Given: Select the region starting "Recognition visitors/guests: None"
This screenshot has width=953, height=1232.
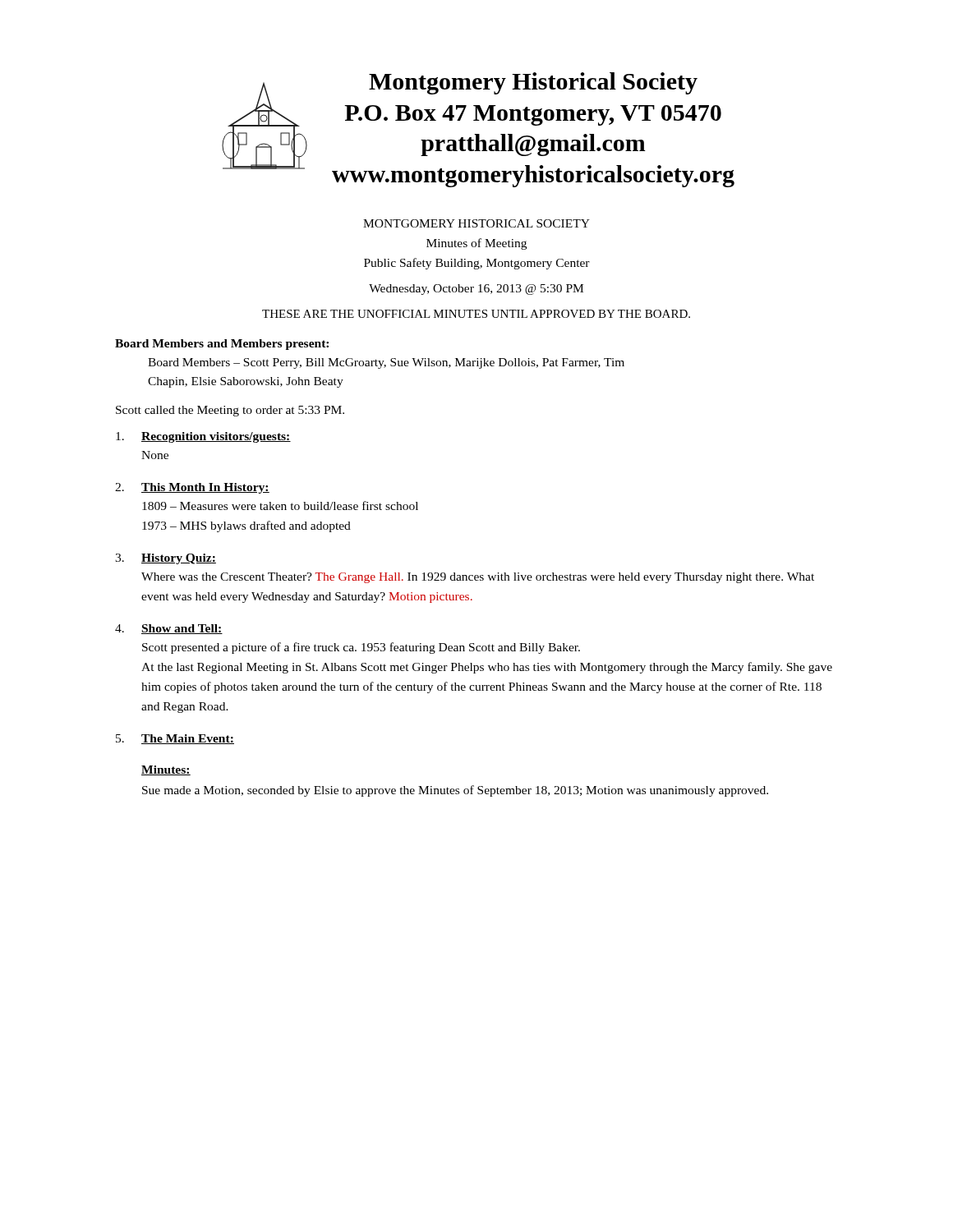Looking at the screenshot, I should pos(203,437).
